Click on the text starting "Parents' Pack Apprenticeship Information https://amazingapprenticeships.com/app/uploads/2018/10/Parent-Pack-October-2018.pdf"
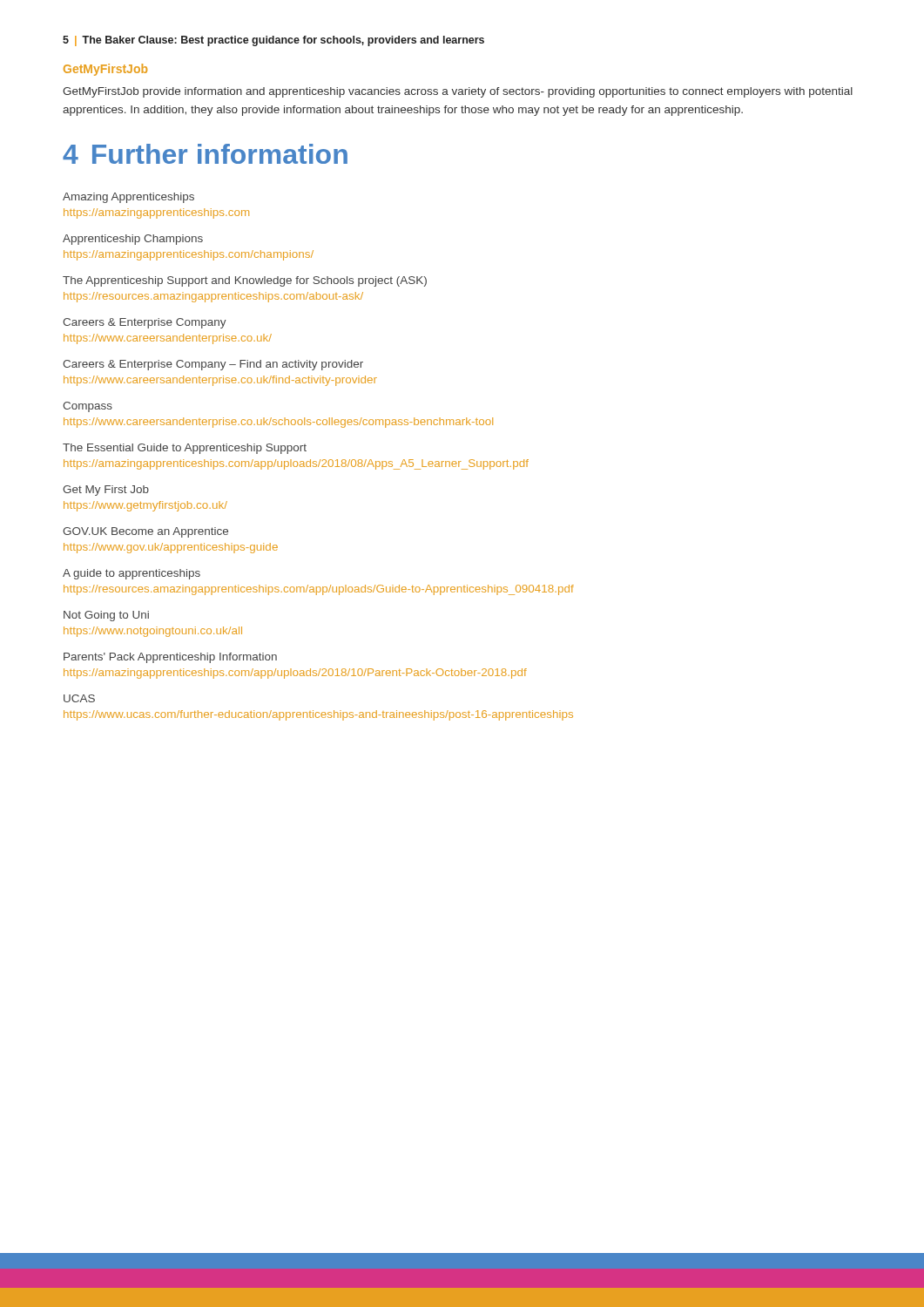The height and width of the screenshot is (1307, 924). pos(462,664)
